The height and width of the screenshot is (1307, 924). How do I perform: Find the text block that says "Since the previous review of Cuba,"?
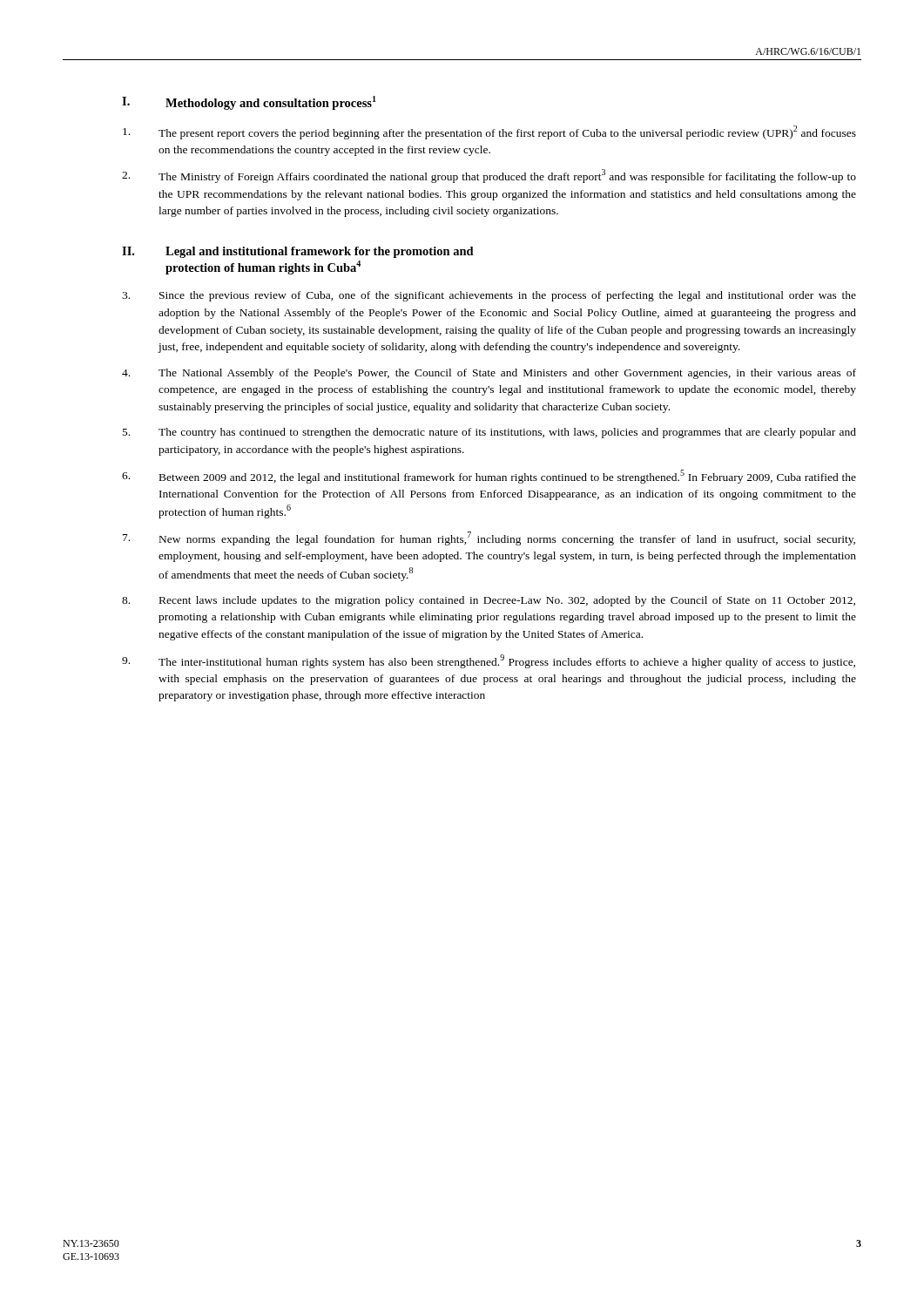489,321
